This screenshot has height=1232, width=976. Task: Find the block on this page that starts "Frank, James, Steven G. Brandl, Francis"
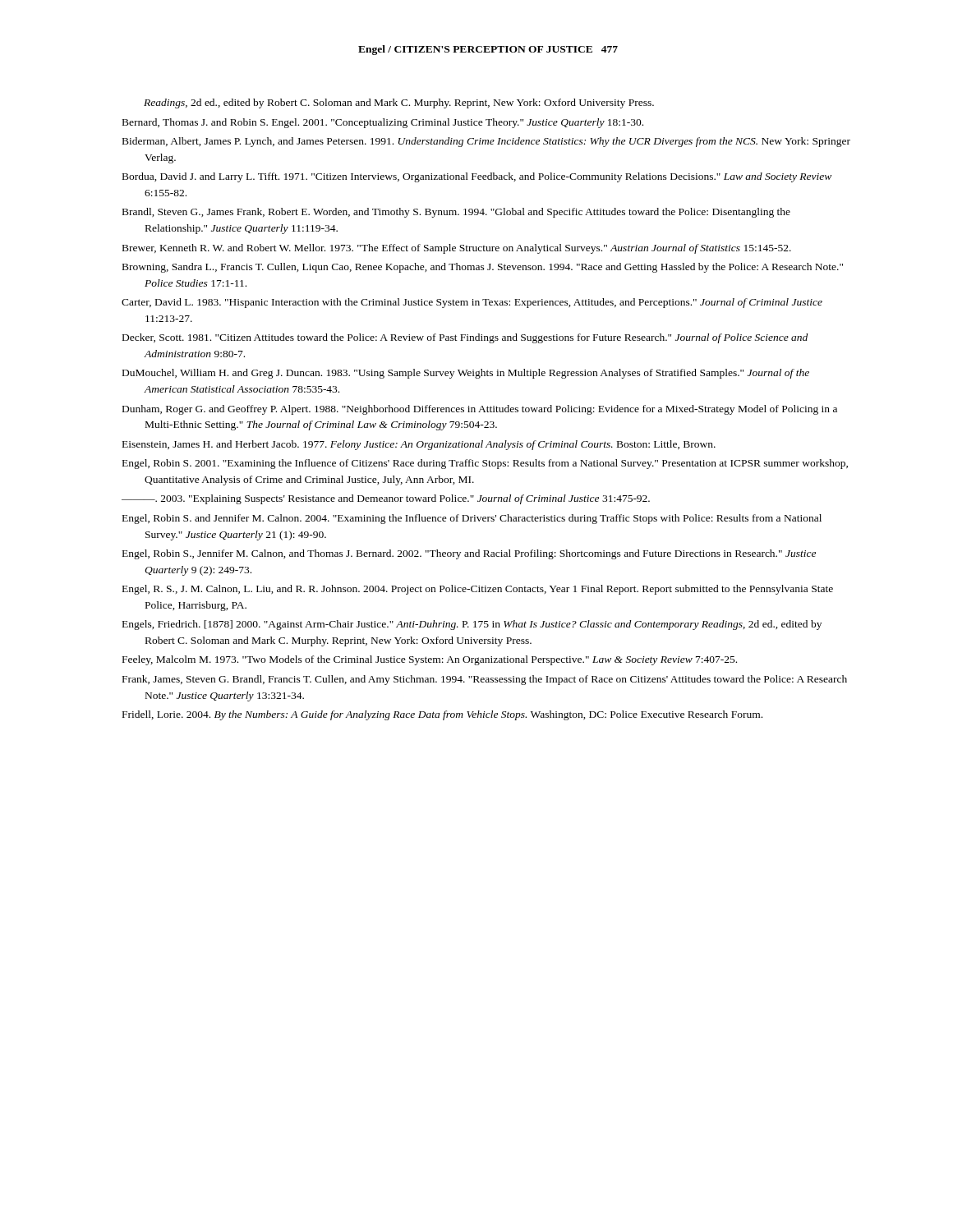484,687
